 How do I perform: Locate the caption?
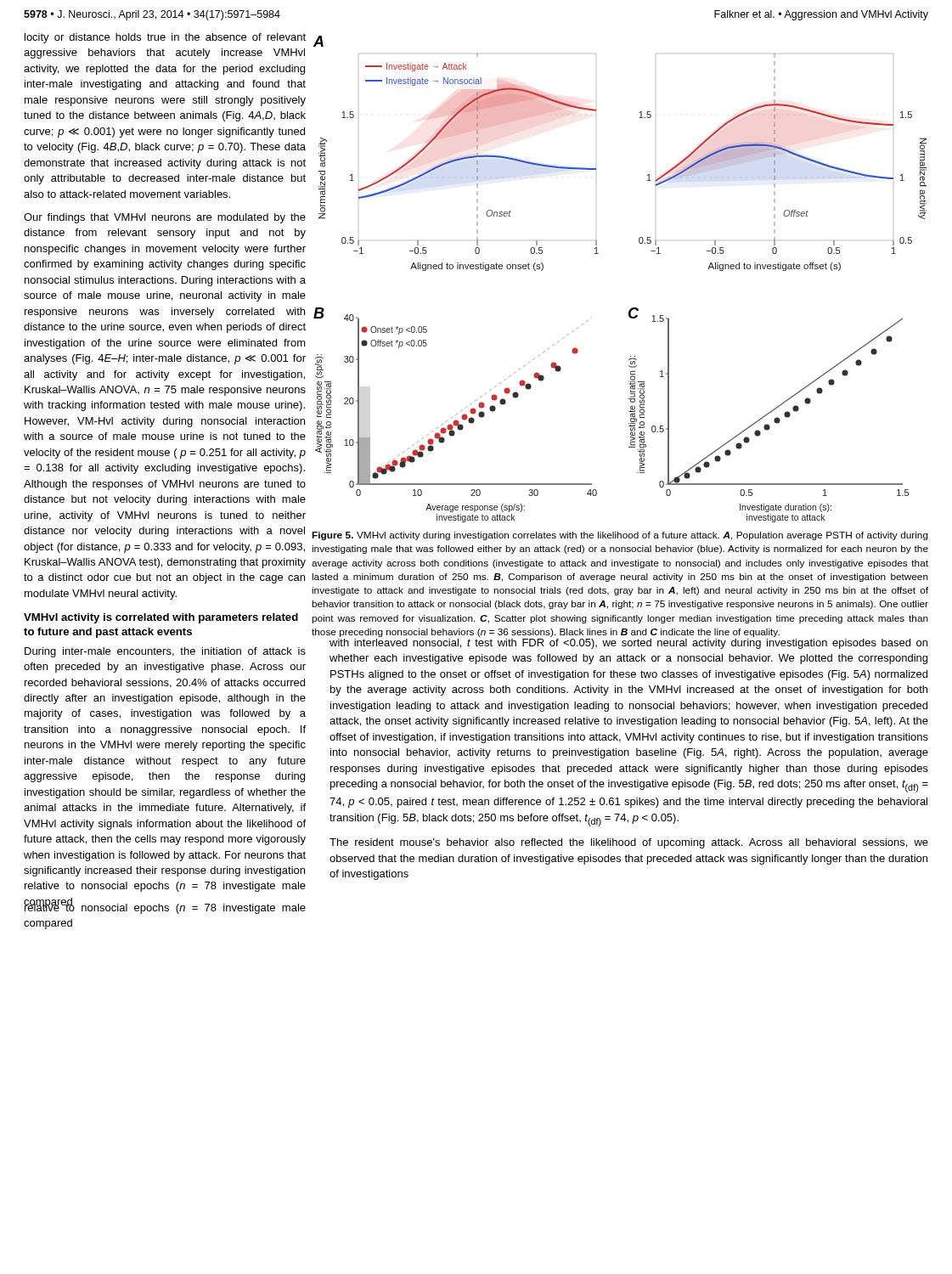point(620,583)
